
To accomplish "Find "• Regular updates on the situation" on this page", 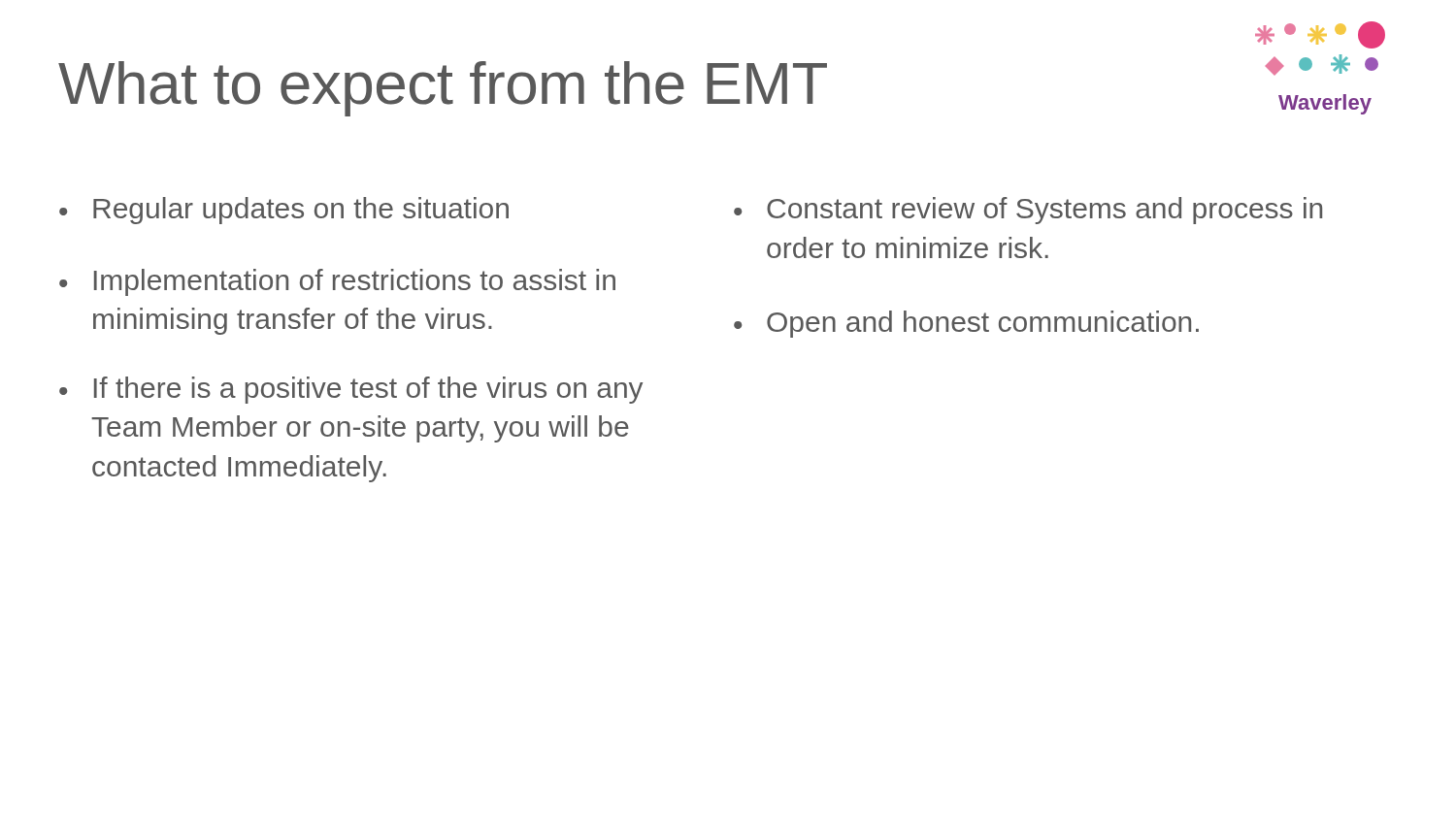I will (284, 210).
